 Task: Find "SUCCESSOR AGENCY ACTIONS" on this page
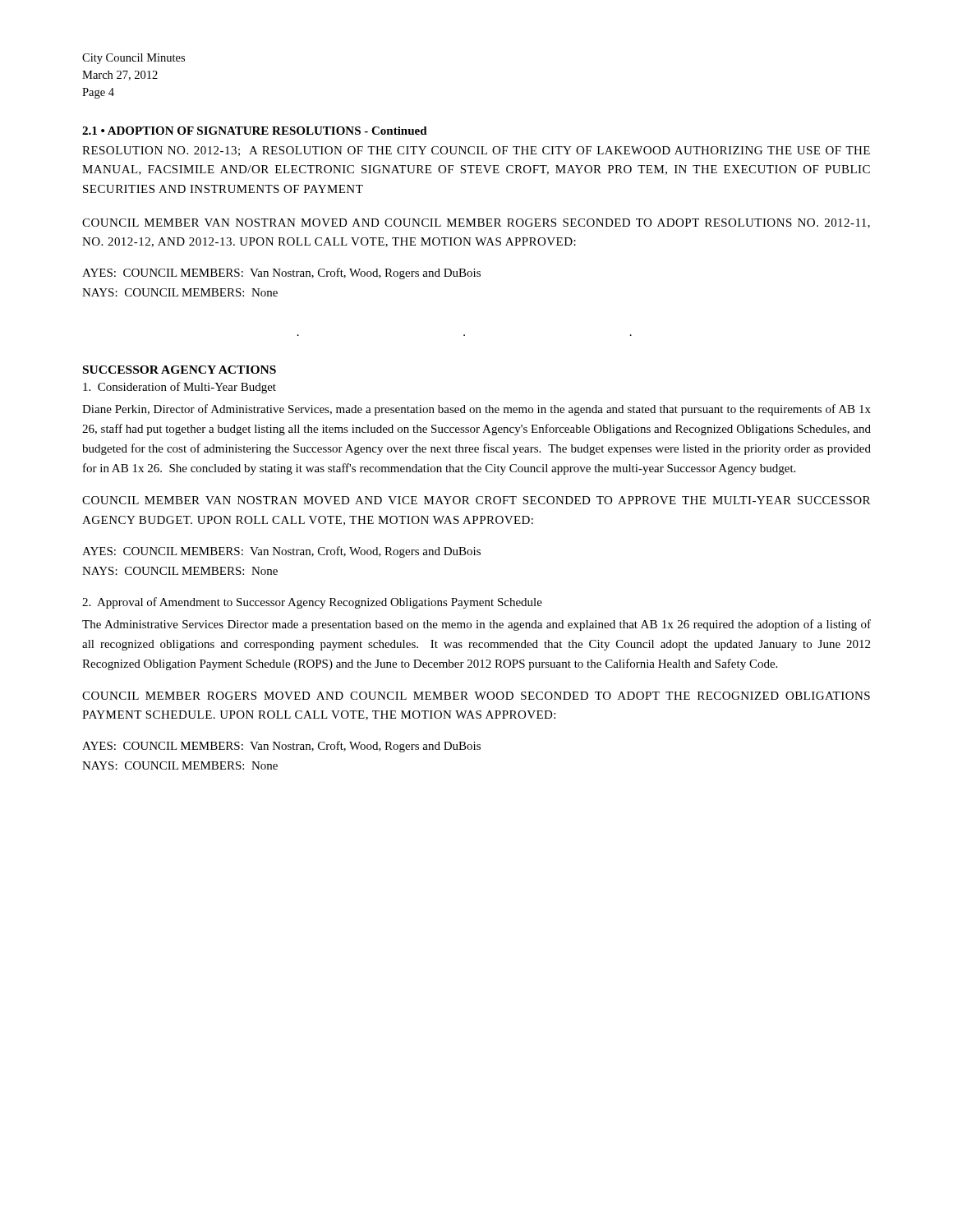(x=179, y=369)
